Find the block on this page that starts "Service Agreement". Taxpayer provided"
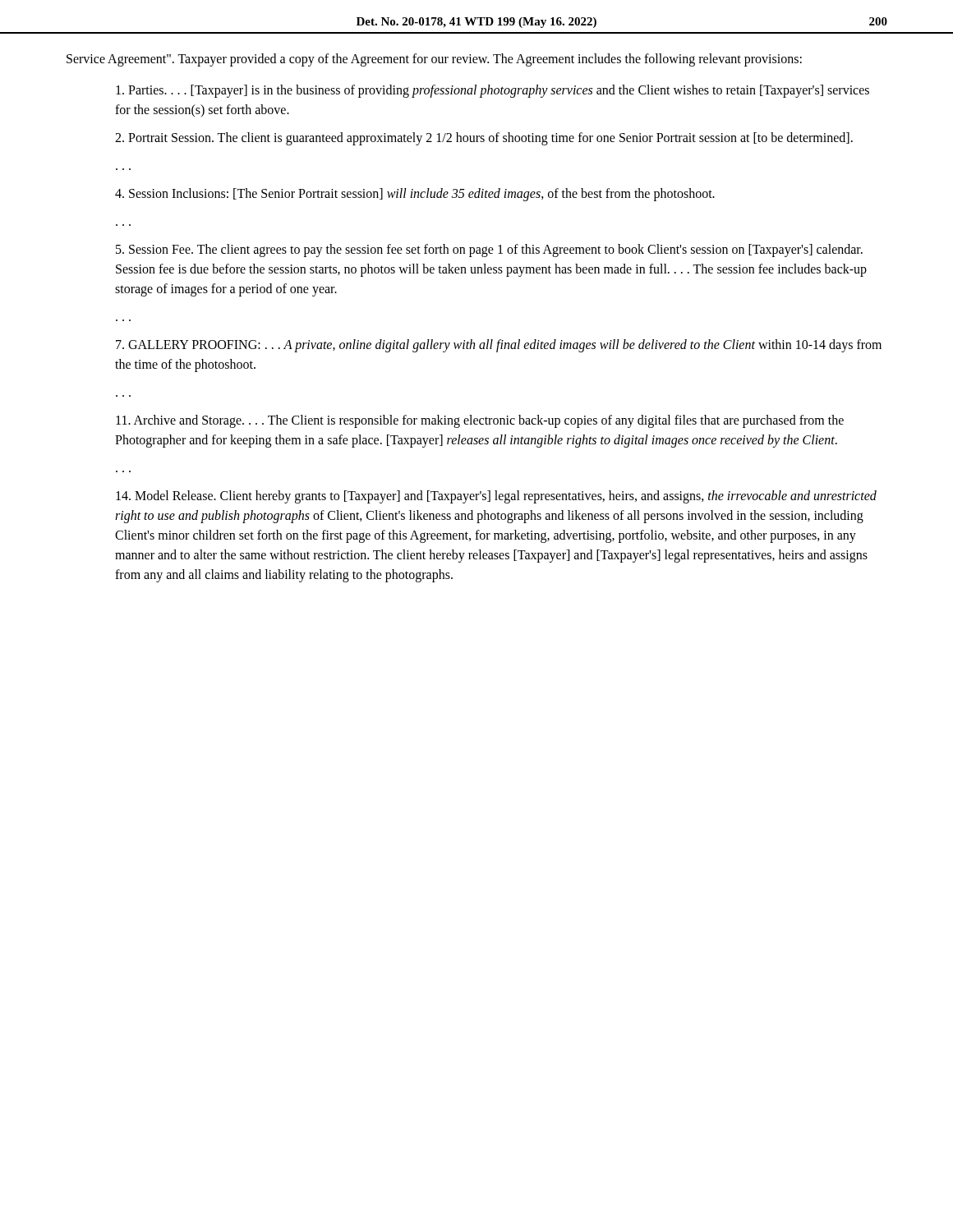This screenshot has width=953, height=1232. point(434,59)
